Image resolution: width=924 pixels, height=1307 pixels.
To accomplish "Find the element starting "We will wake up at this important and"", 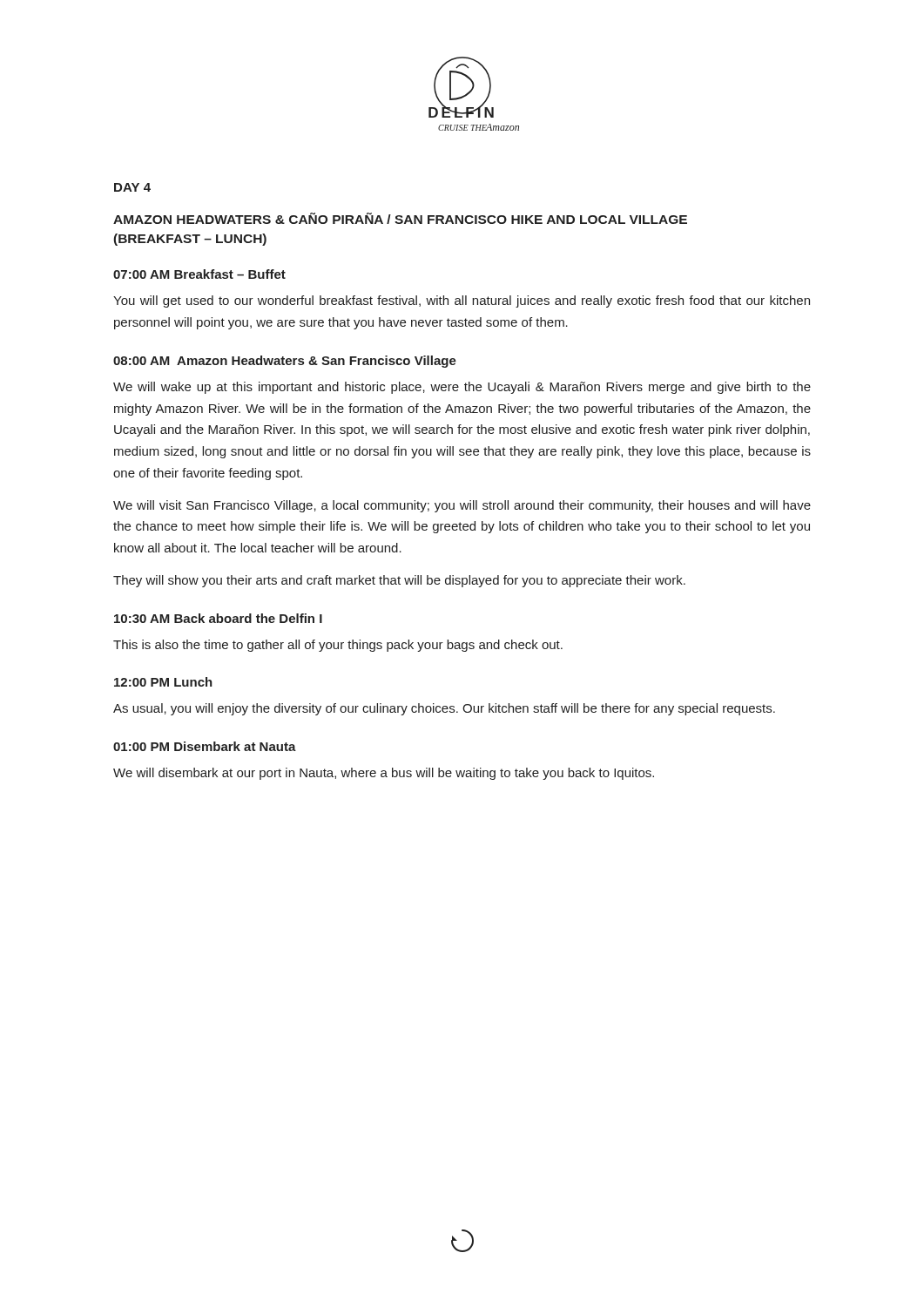I will [x=462, y=429].
